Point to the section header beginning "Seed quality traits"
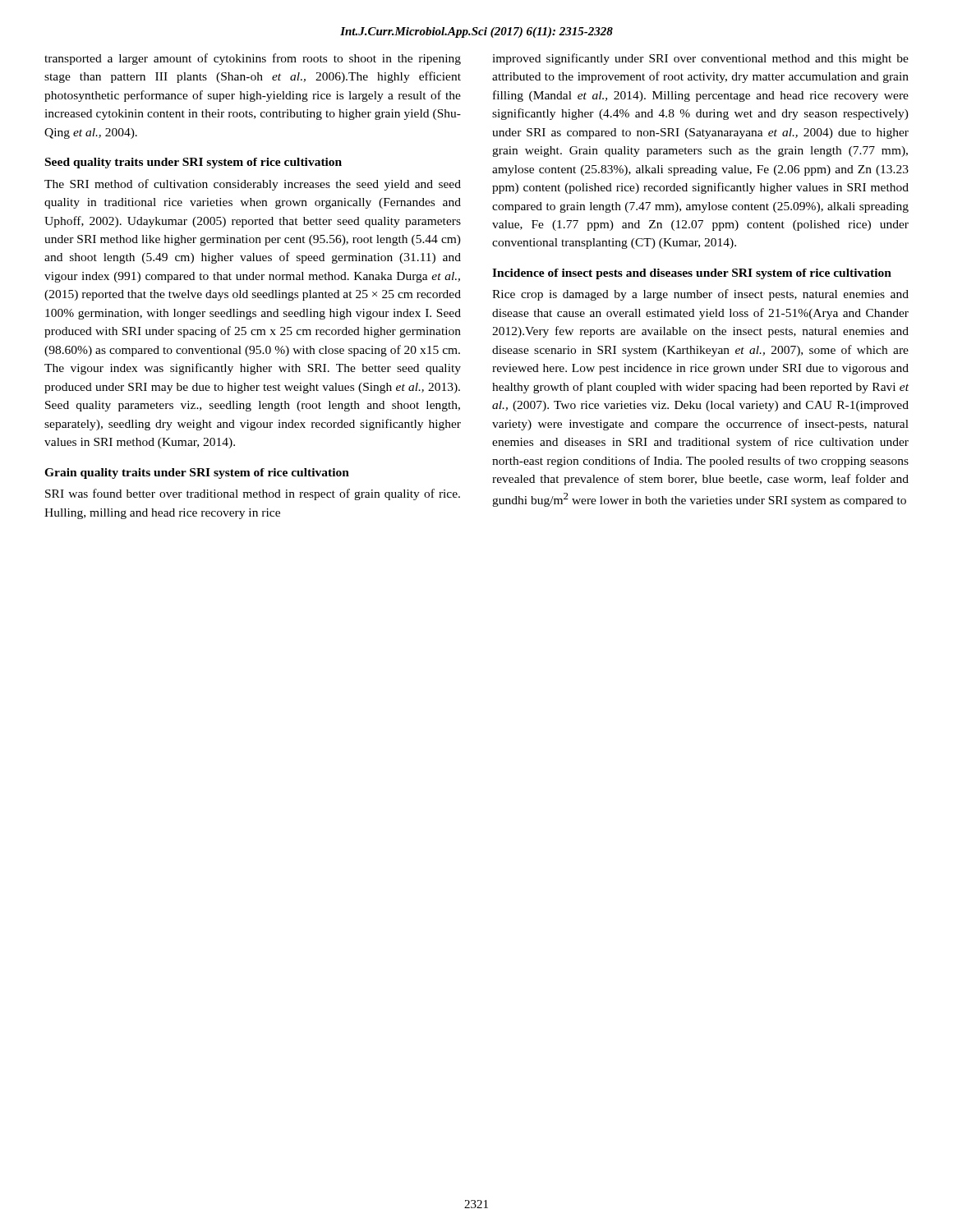 pos(193,161)
